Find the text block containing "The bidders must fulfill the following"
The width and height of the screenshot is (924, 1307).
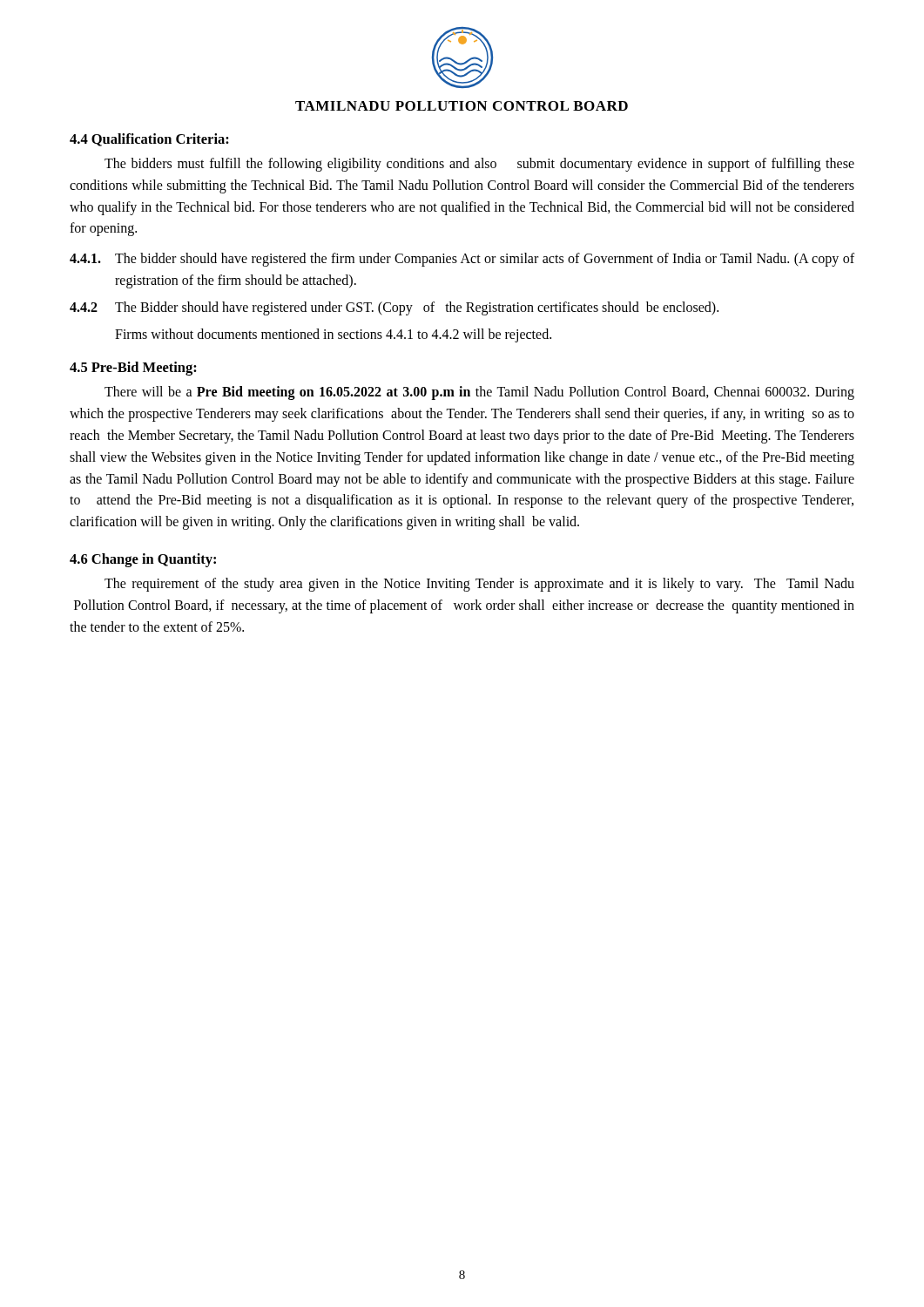[x=462, y=196]
